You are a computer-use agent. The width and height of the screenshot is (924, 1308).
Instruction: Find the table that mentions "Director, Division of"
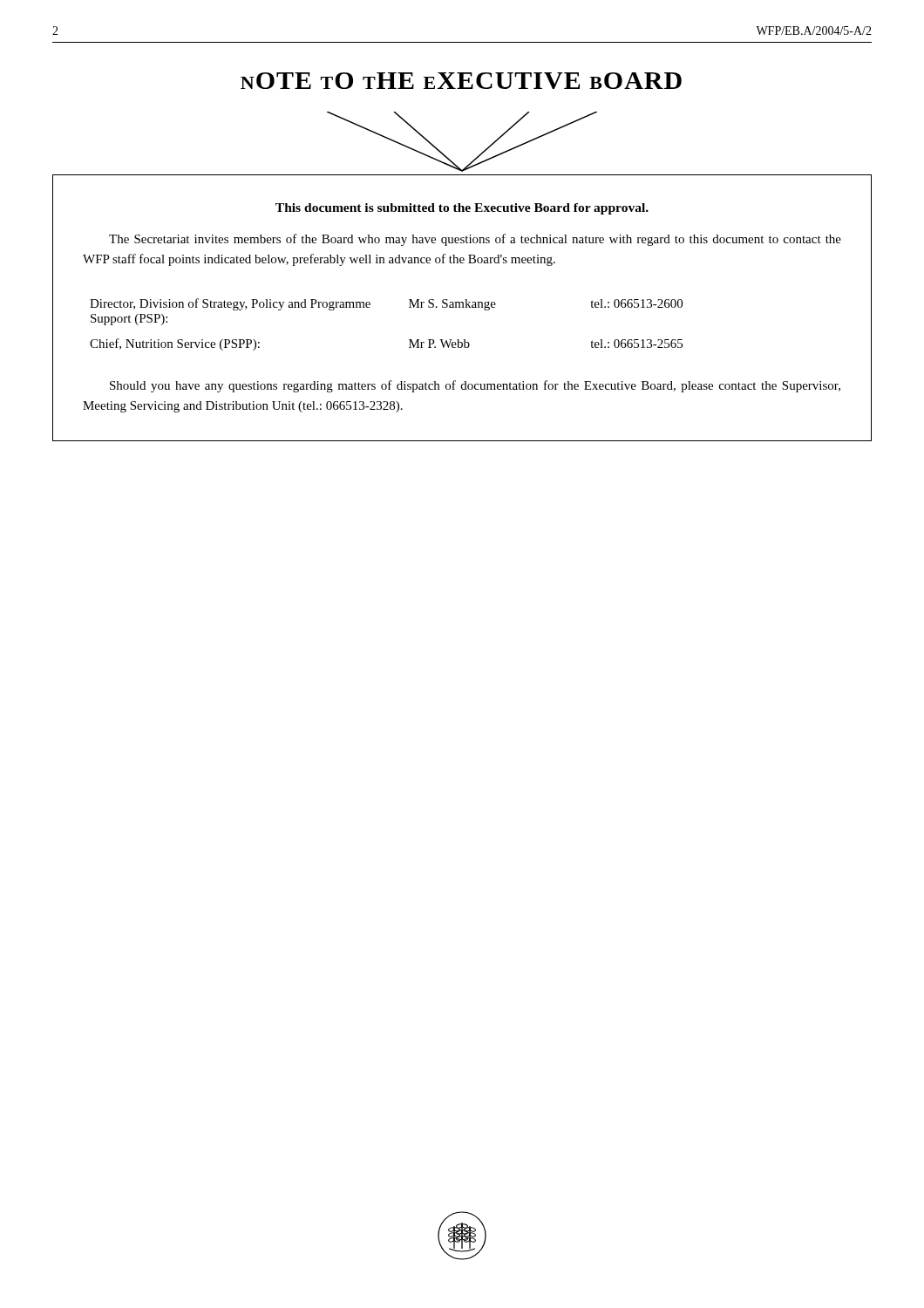pos(462,323)
